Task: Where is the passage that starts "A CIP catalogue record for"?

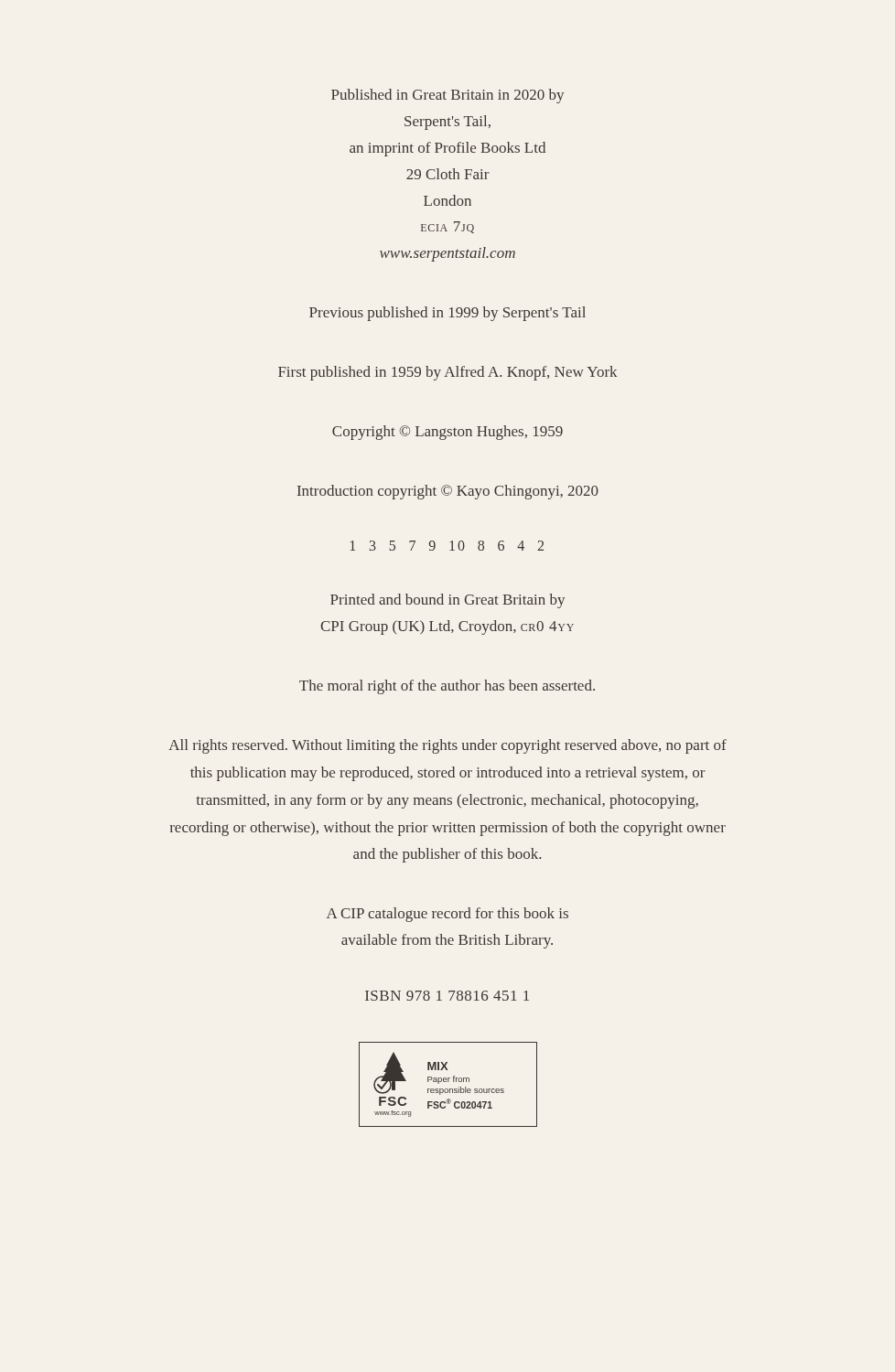Action: [448, 927]
